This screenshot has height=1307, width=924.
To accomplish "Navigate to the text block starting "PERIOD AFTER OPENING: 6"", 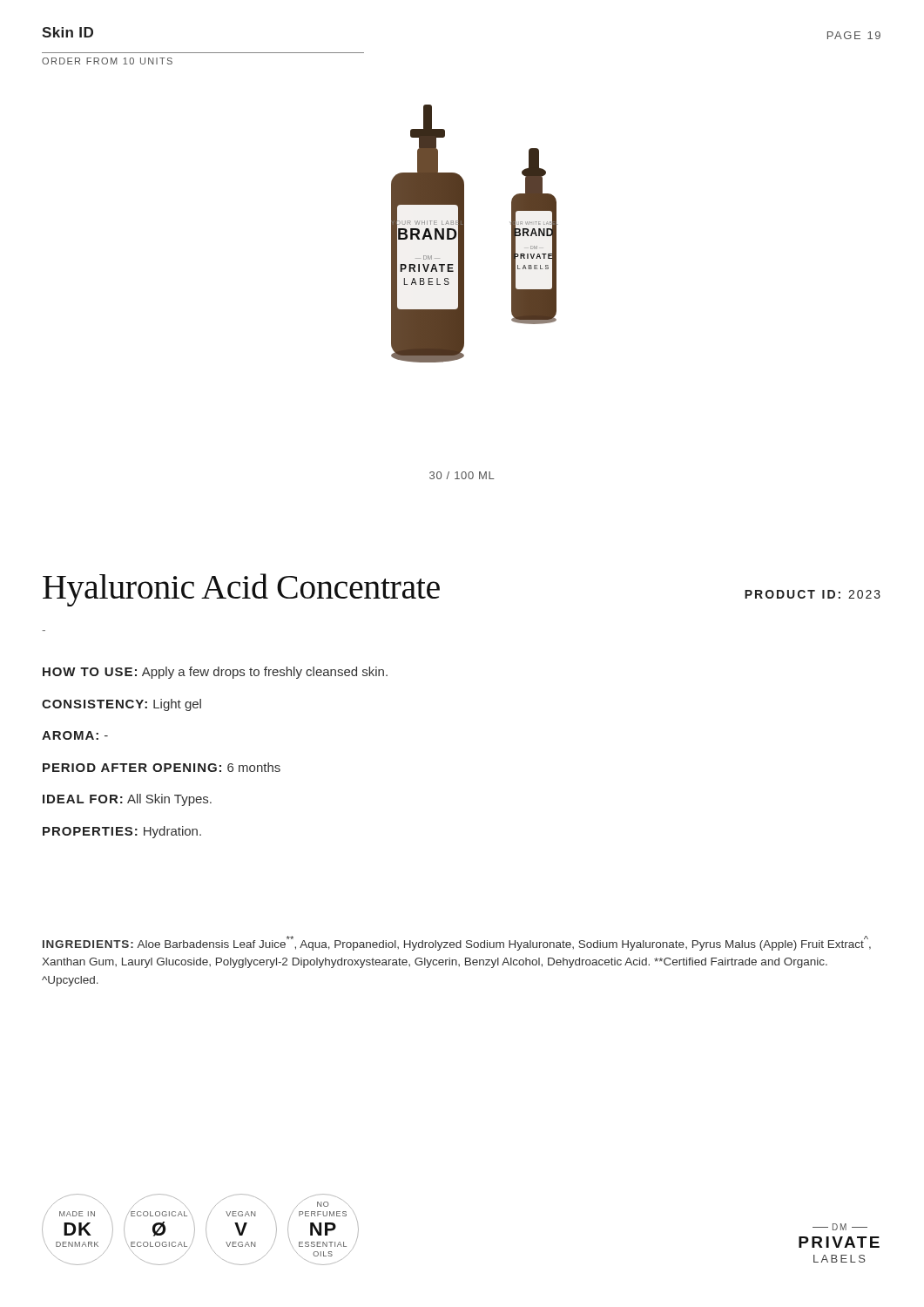I will [x=161, y=767].
